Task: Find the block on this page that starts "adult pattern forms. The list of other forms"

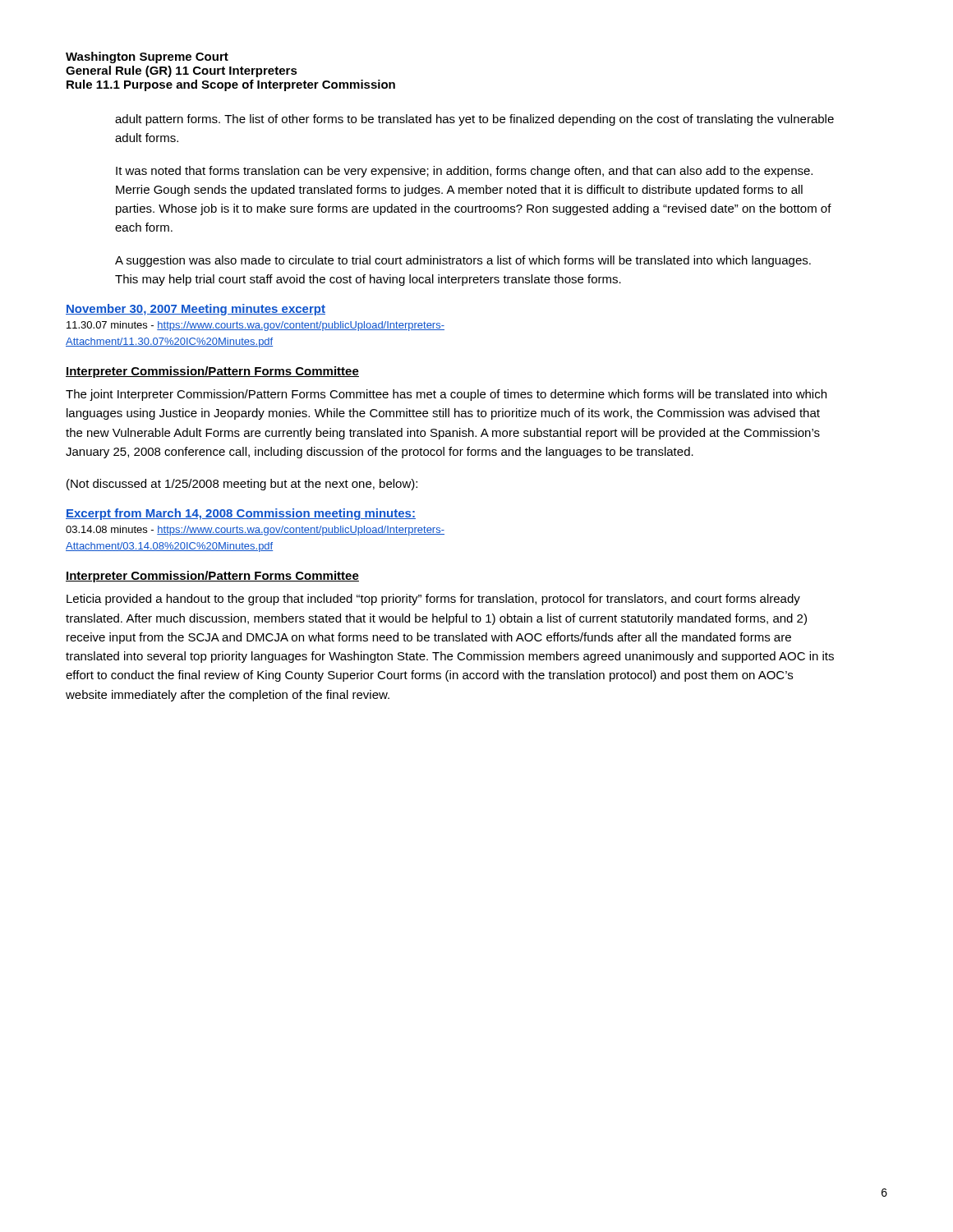Action: pos(475,128)
